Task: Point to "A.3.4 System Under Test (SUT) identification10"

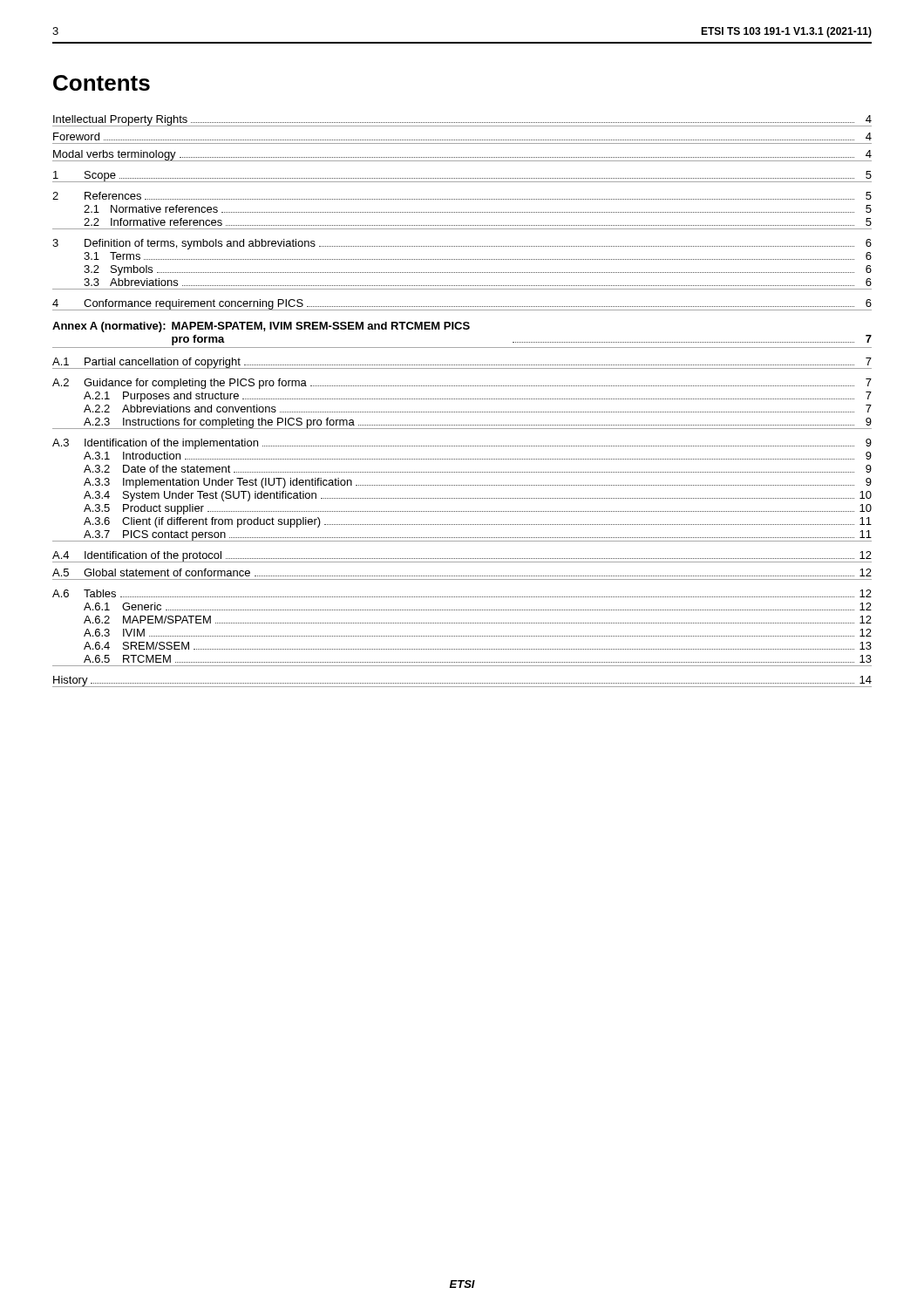Action: tap(478, 495)
